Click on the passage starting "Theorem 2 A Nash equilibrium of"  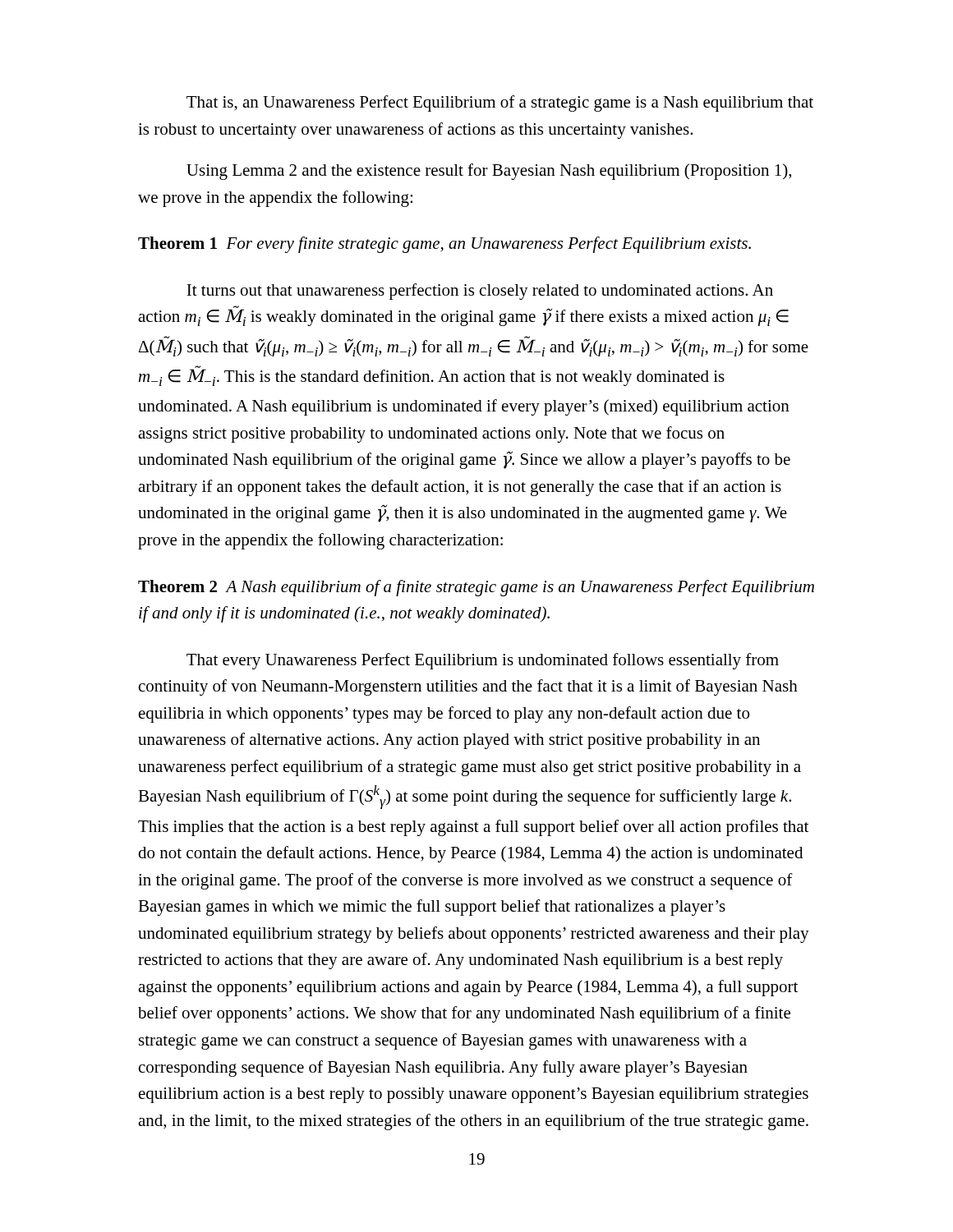tap(476, 600)
